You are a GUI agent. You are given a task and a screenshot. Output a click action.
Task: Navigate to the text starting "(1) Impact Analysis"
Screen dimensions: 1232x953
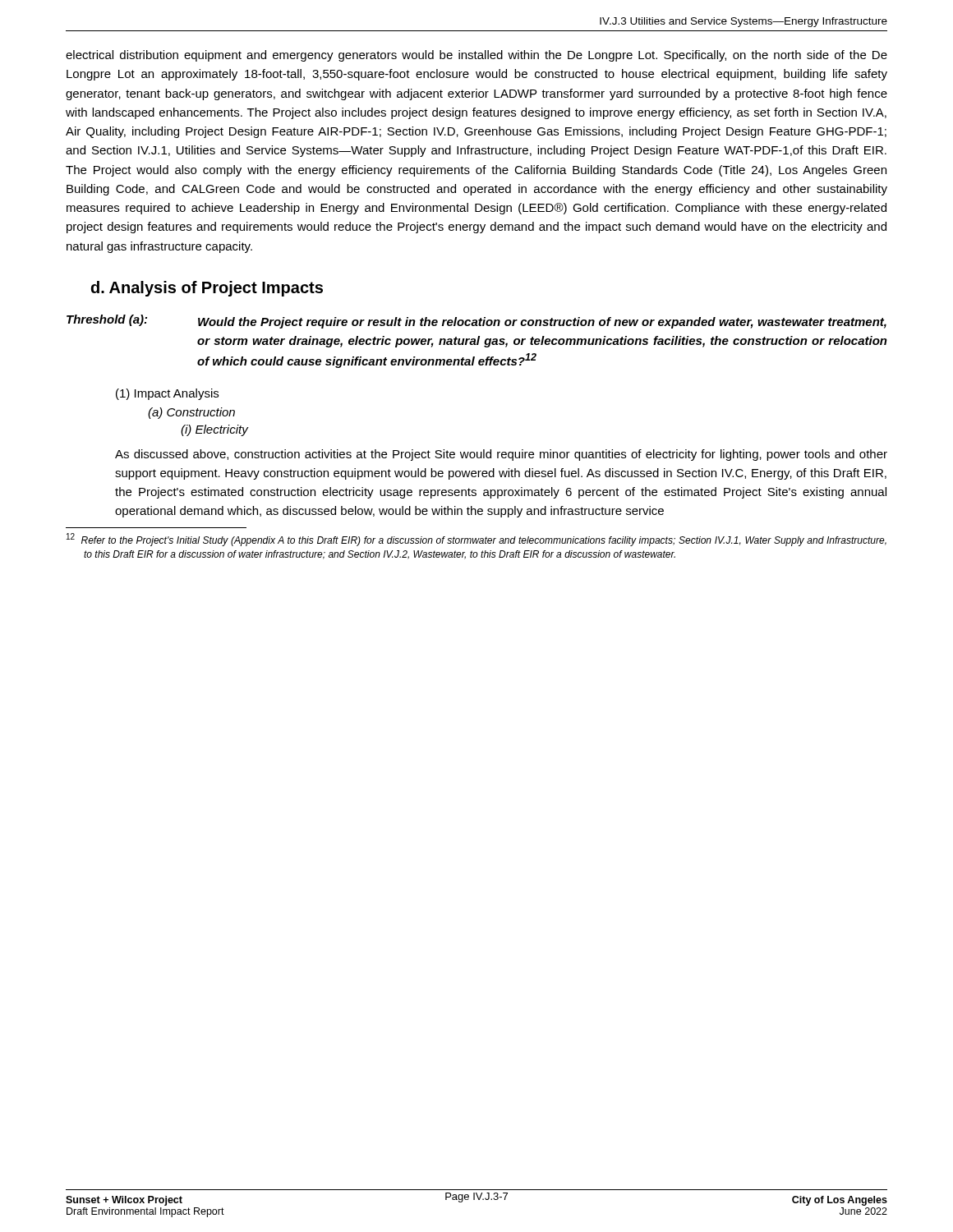[x=167, y=393]
